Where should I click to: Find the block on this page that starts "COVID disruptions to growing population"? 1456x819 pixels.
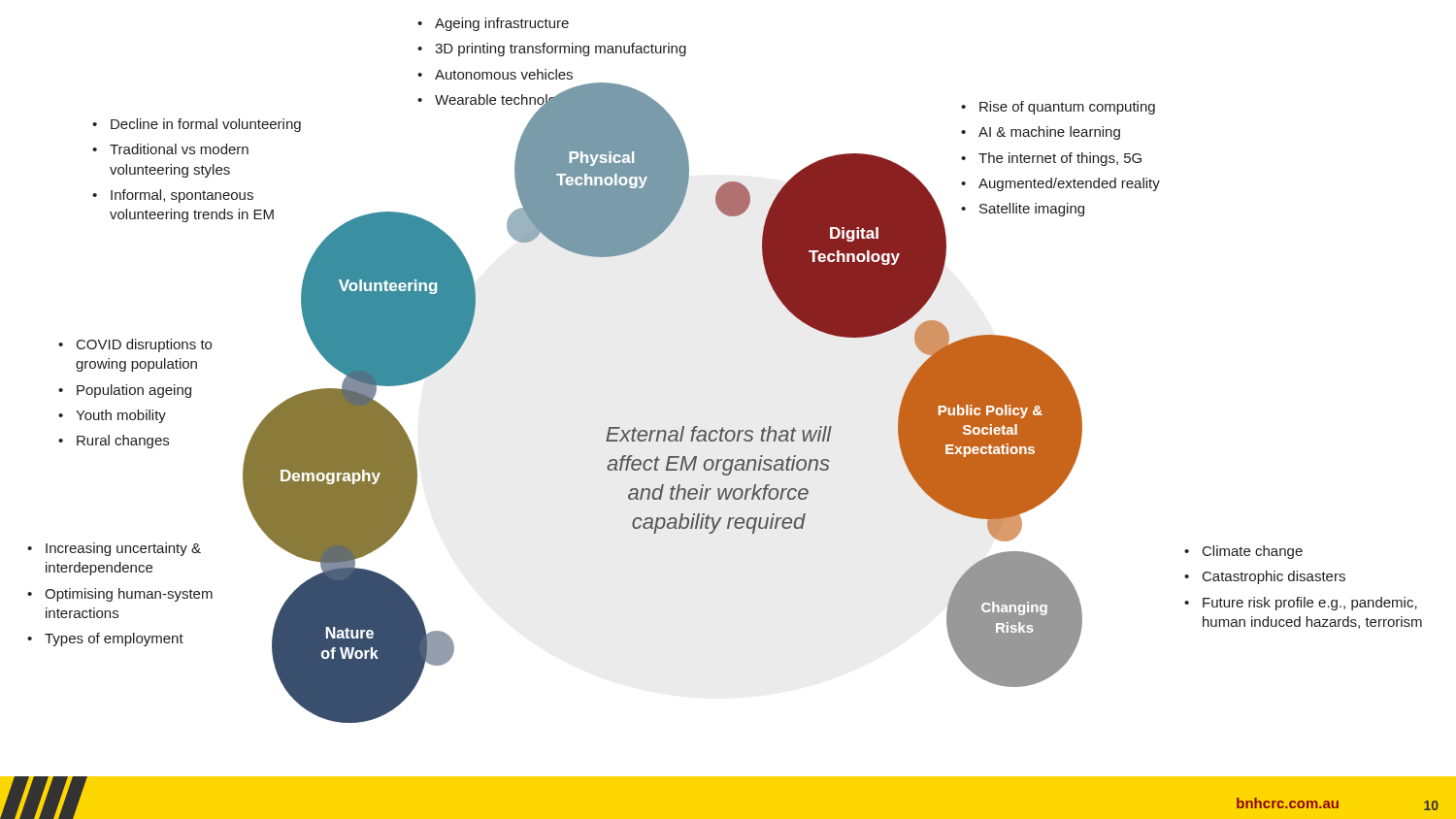pos(155,393)
